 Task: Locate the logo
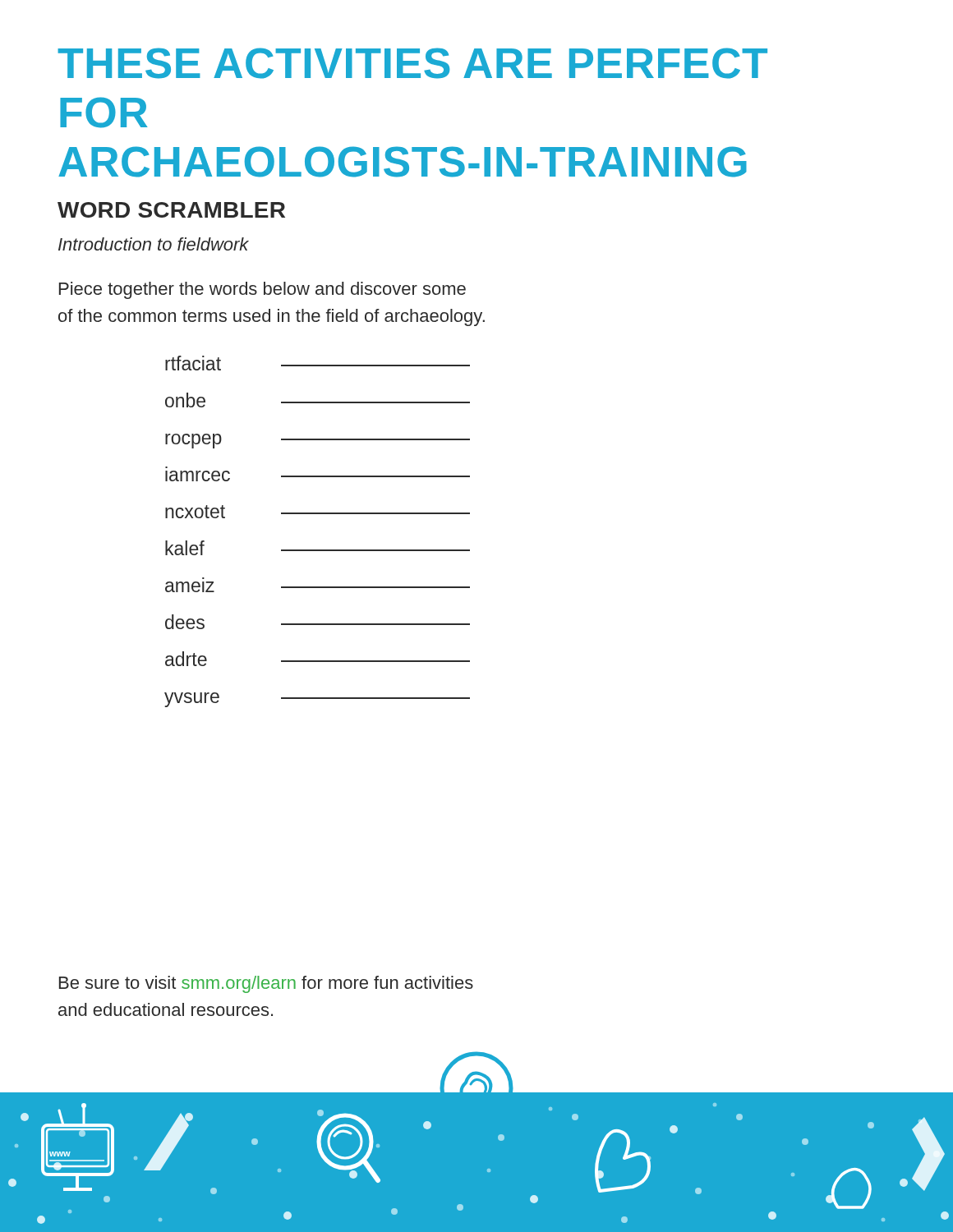476,1088
